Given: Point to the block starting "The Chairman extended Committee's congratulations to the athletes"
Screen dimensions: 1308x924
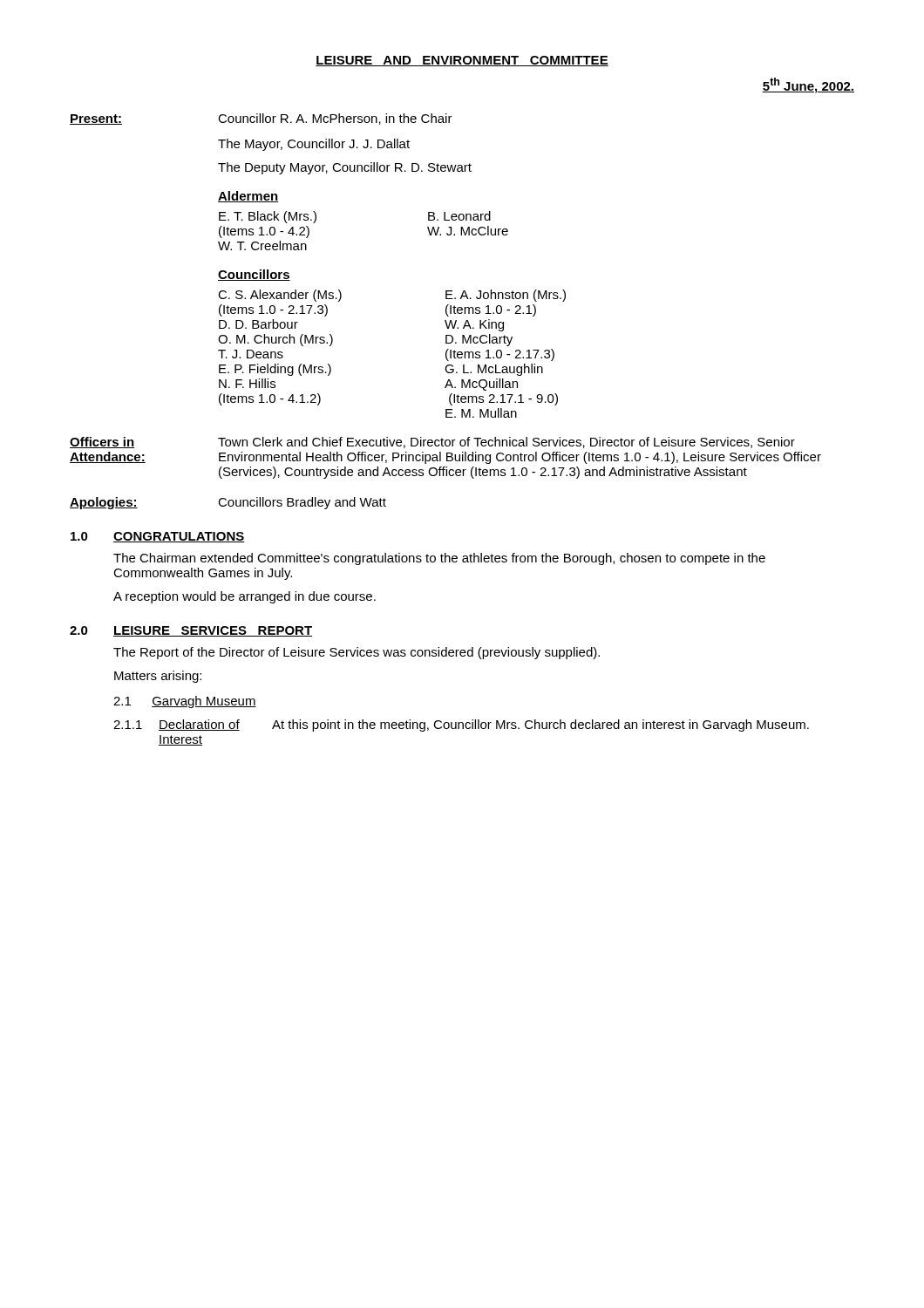Looking at the screenshot, I should tap(439, 565).
